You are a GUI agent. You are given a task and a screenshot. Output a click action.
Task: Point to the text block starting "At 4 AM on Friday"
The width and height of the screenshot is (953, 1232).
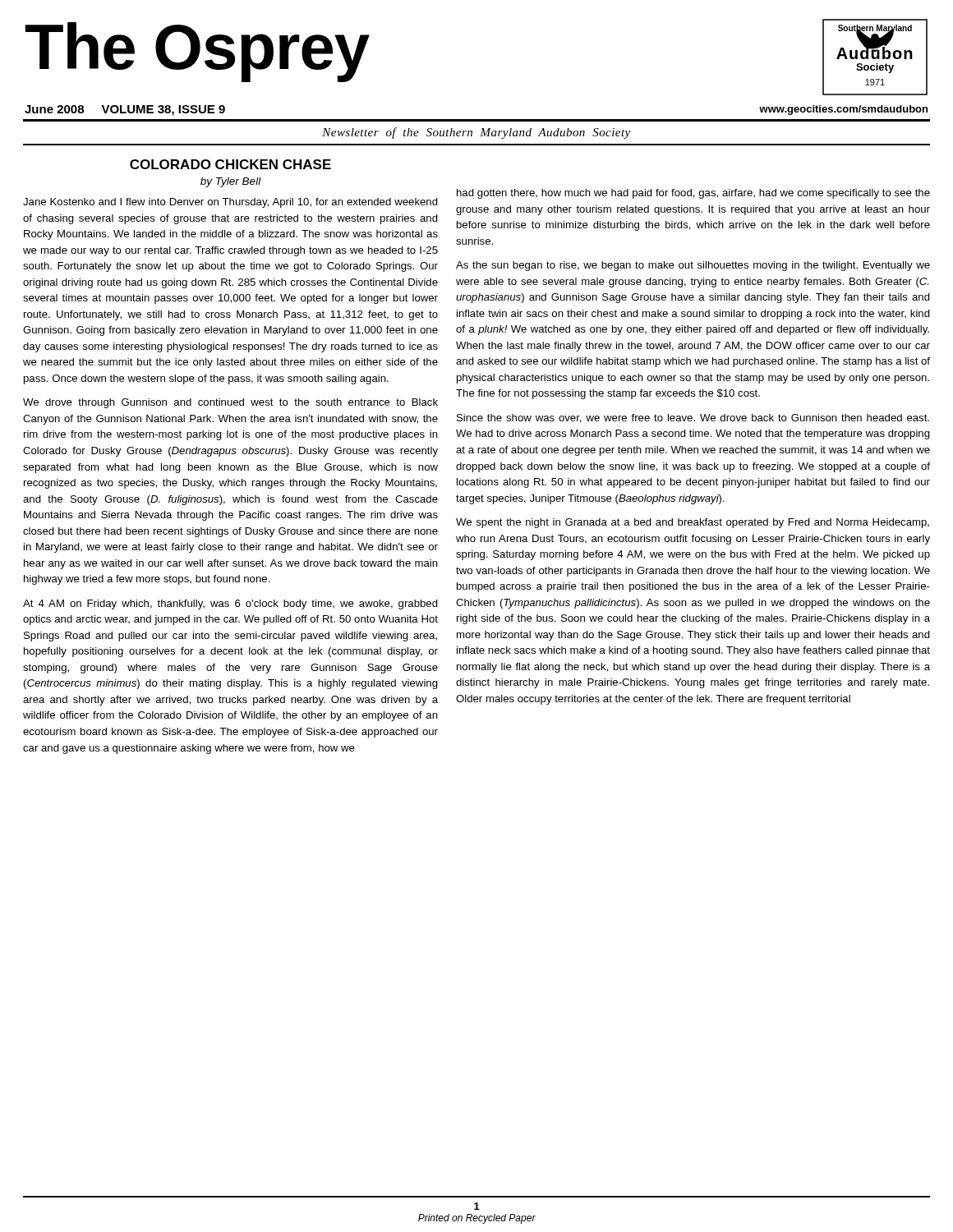click(230, 675)
